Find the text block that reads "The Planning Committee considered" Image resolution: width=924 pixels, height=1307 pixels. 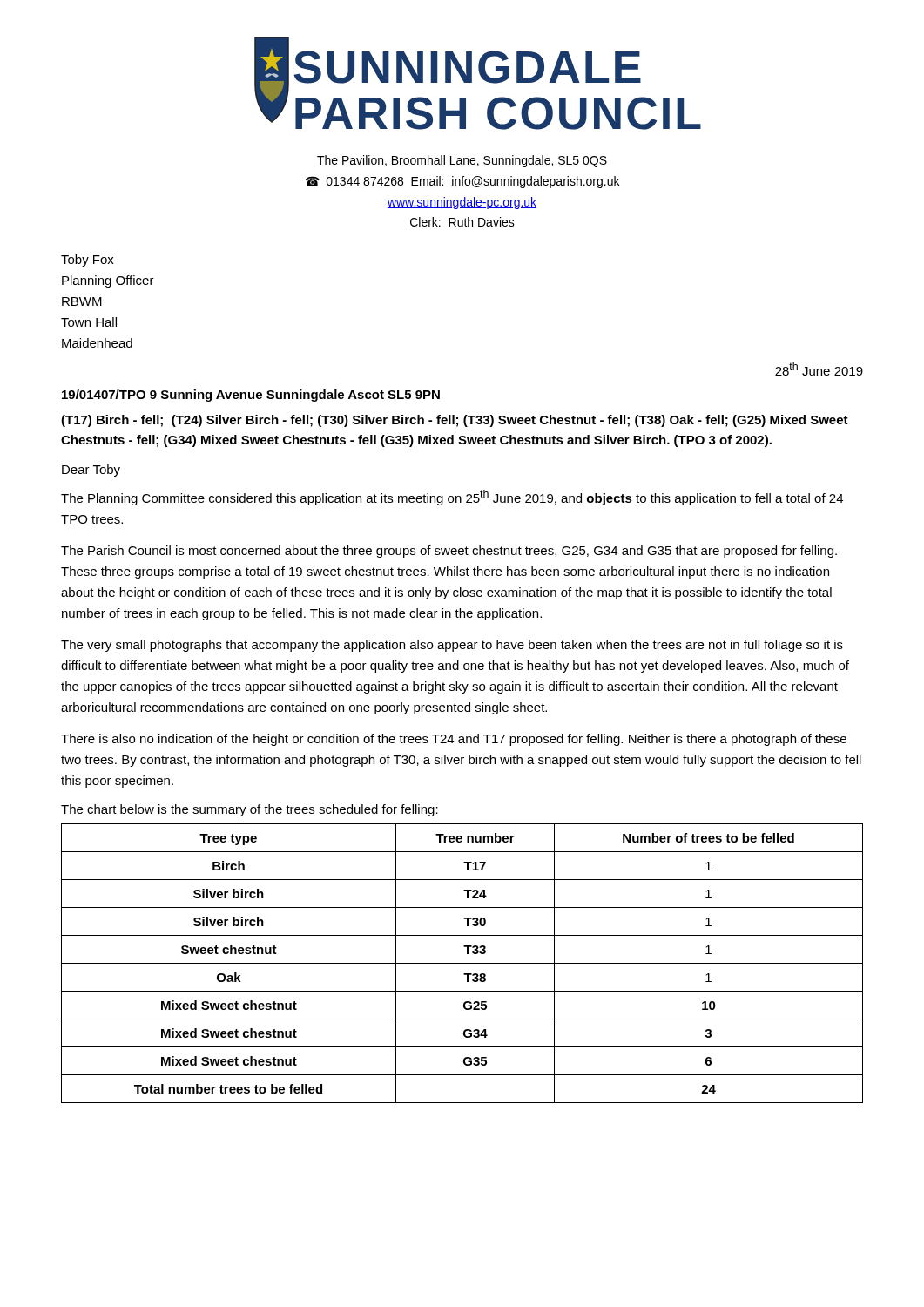pyautogui.click(x=452, y=507)
